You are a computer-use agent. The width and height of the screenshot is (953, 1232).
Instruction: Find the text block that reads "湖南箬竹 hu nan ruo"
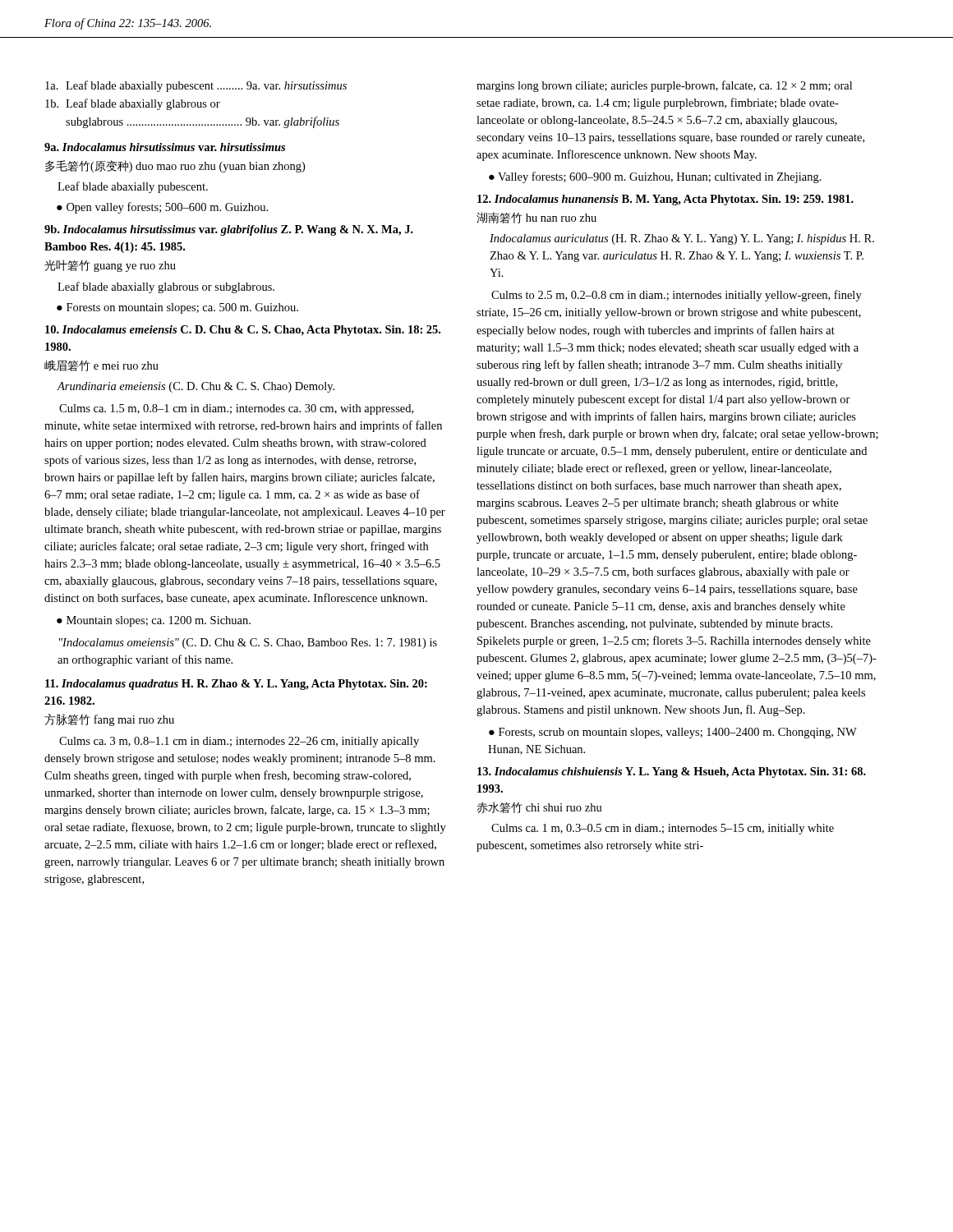[x=537, y=218]
